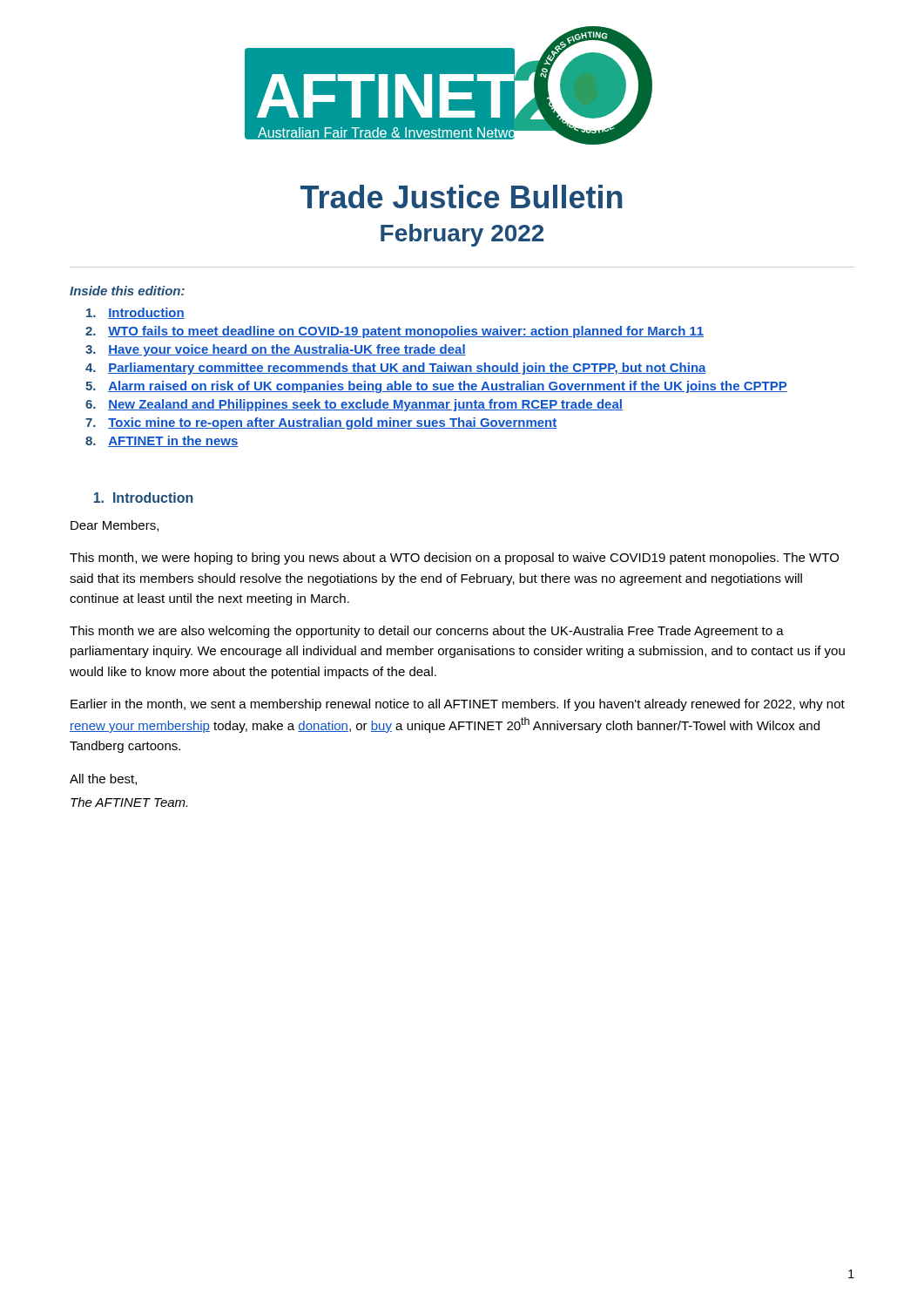Select the text containing "Inside this edition:"

127,291
